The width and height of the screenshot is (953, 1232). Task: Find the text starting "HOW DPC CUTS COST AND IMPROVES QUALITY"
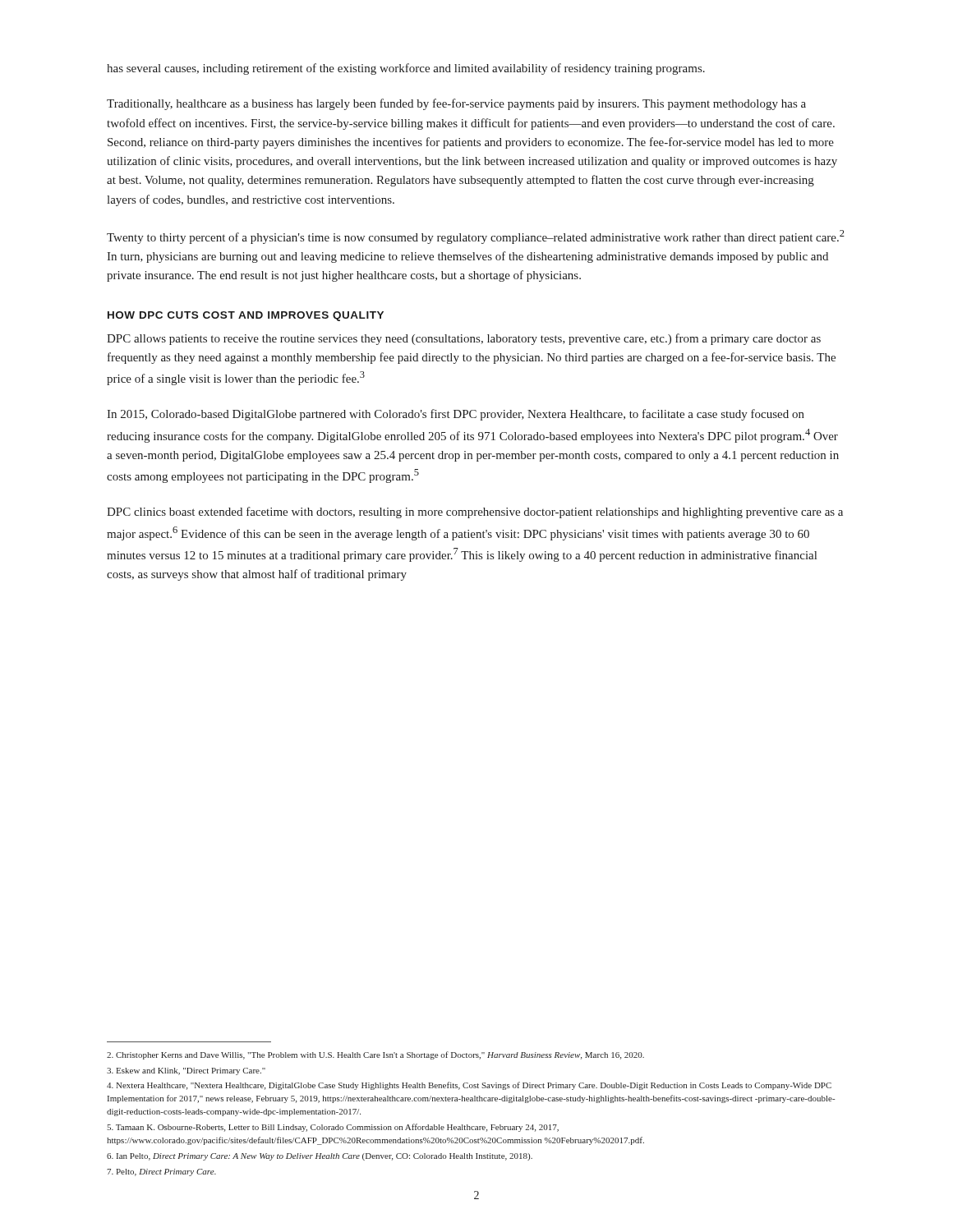coord(246,315)
